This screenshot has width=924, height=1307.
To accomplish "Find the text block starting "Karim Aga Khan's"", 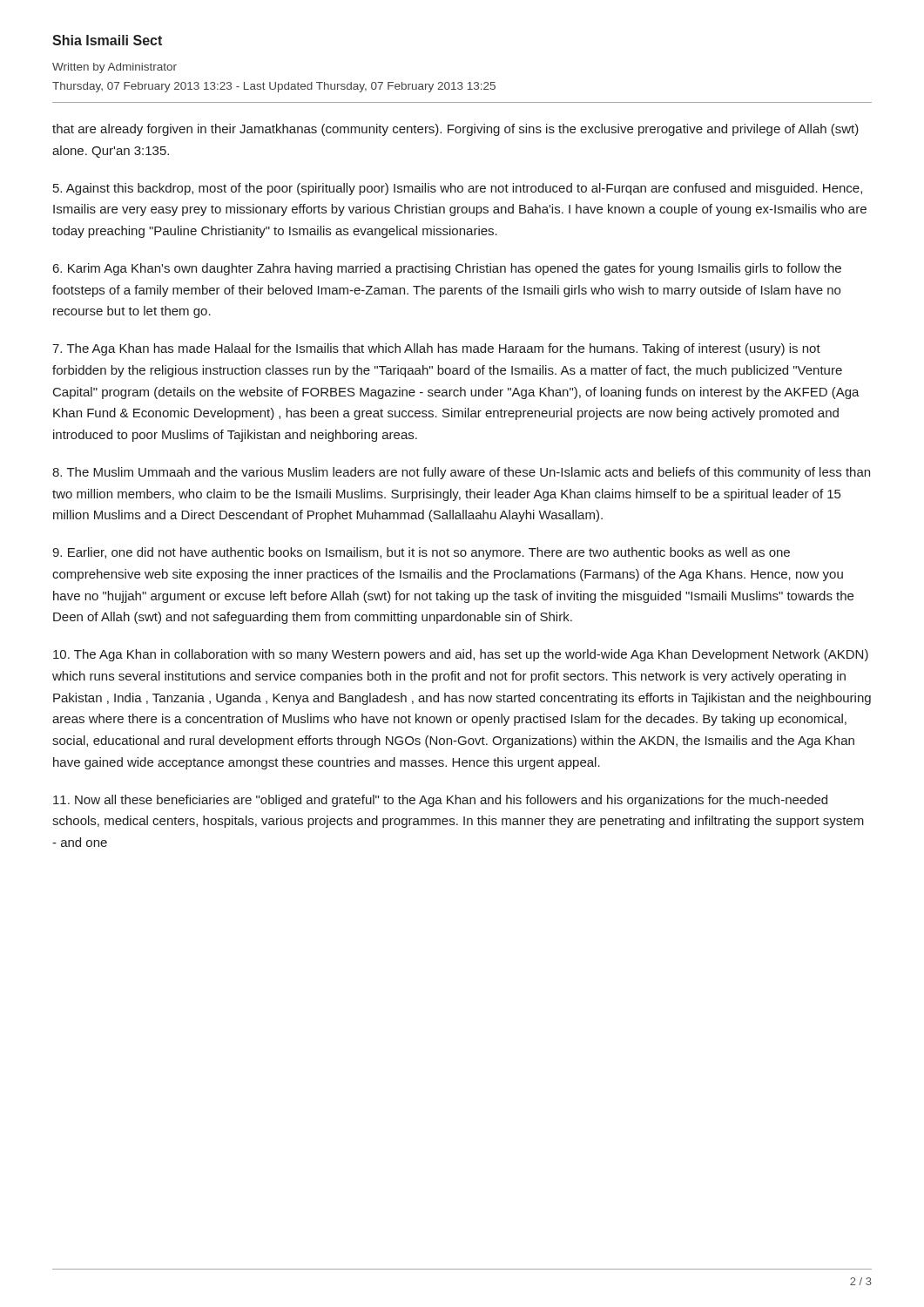I will point(447,289).
